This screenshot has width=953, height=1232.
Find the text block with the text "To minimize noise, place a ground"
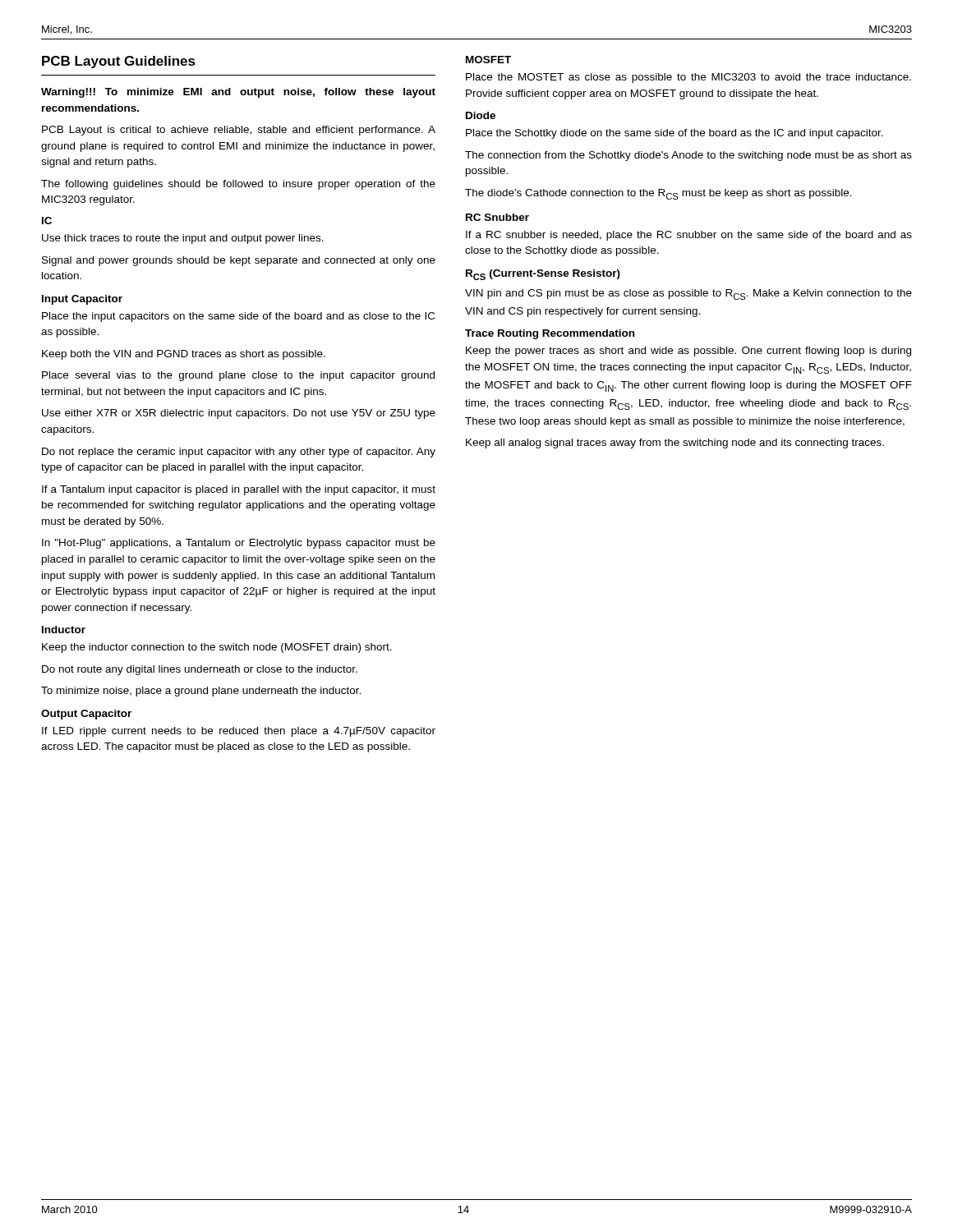point(238,691)
